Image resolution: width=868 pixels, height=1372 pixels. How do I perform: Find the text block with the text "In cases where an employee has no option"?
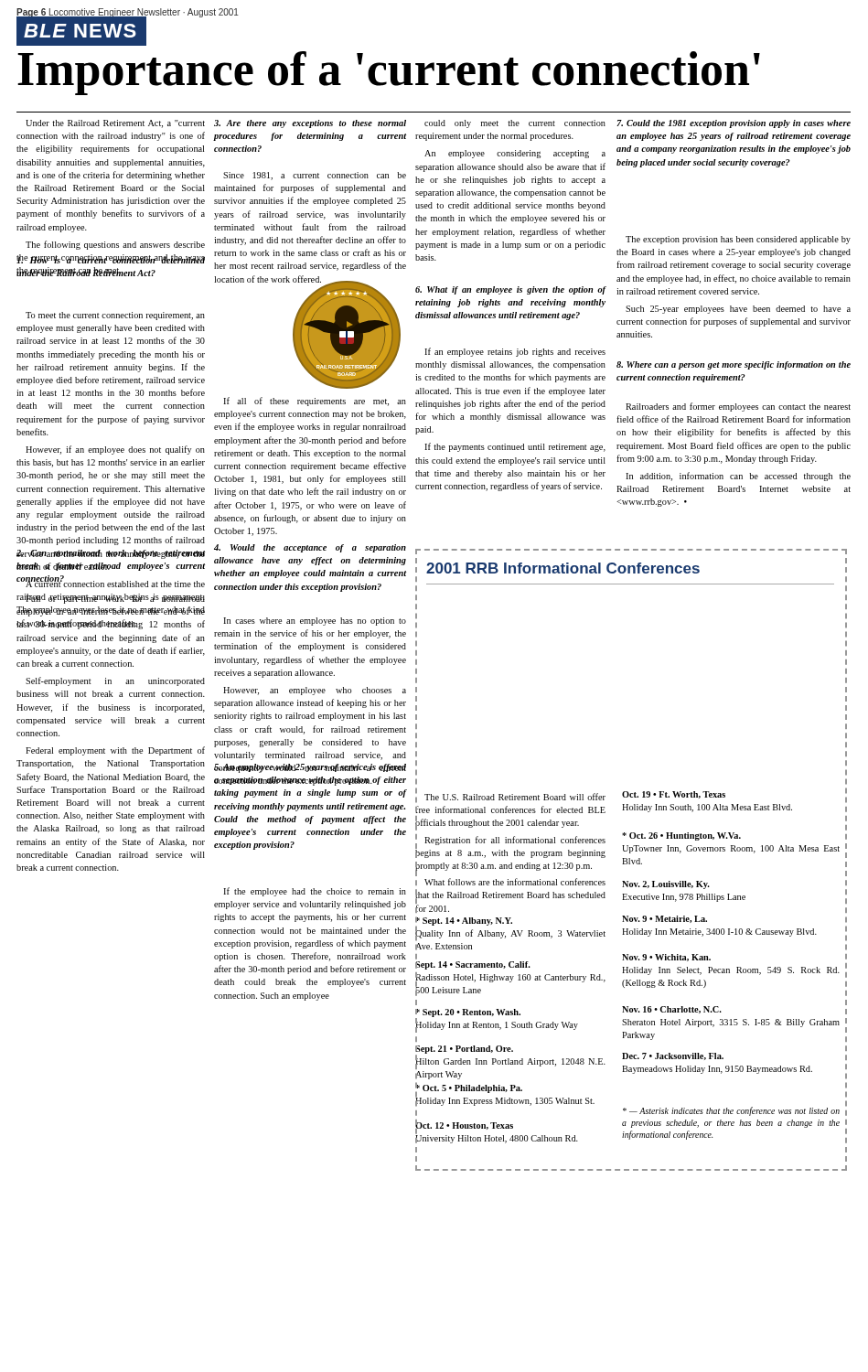pos(310,701)
